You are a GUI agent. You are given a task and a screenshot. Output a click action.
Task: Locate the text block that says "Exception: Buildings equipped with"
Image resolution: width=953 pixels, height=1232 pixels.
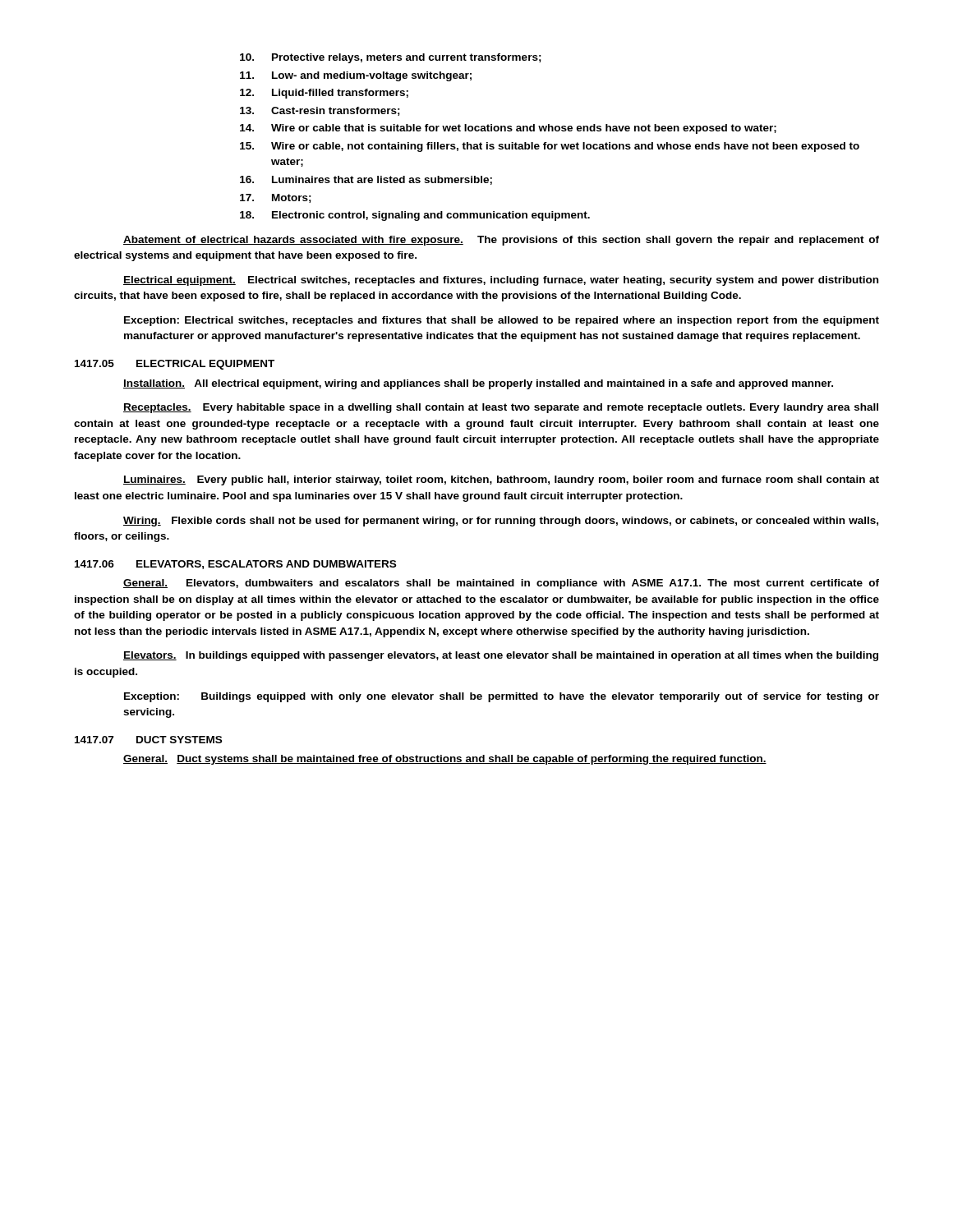(501, 704)
